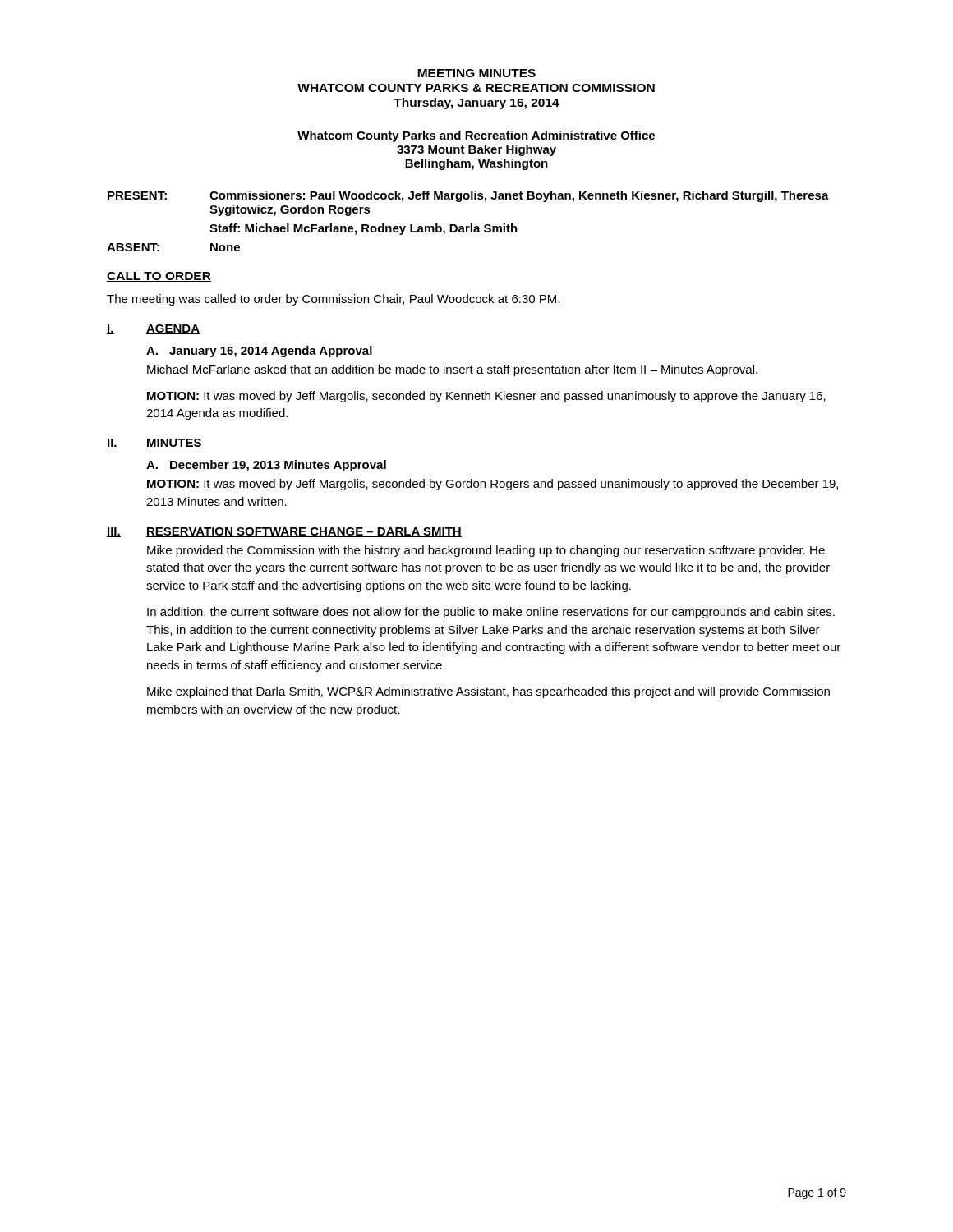953x1232 pixels.
Task: Select the text block starting "I. AGENDA"
Action: [153, 328]
